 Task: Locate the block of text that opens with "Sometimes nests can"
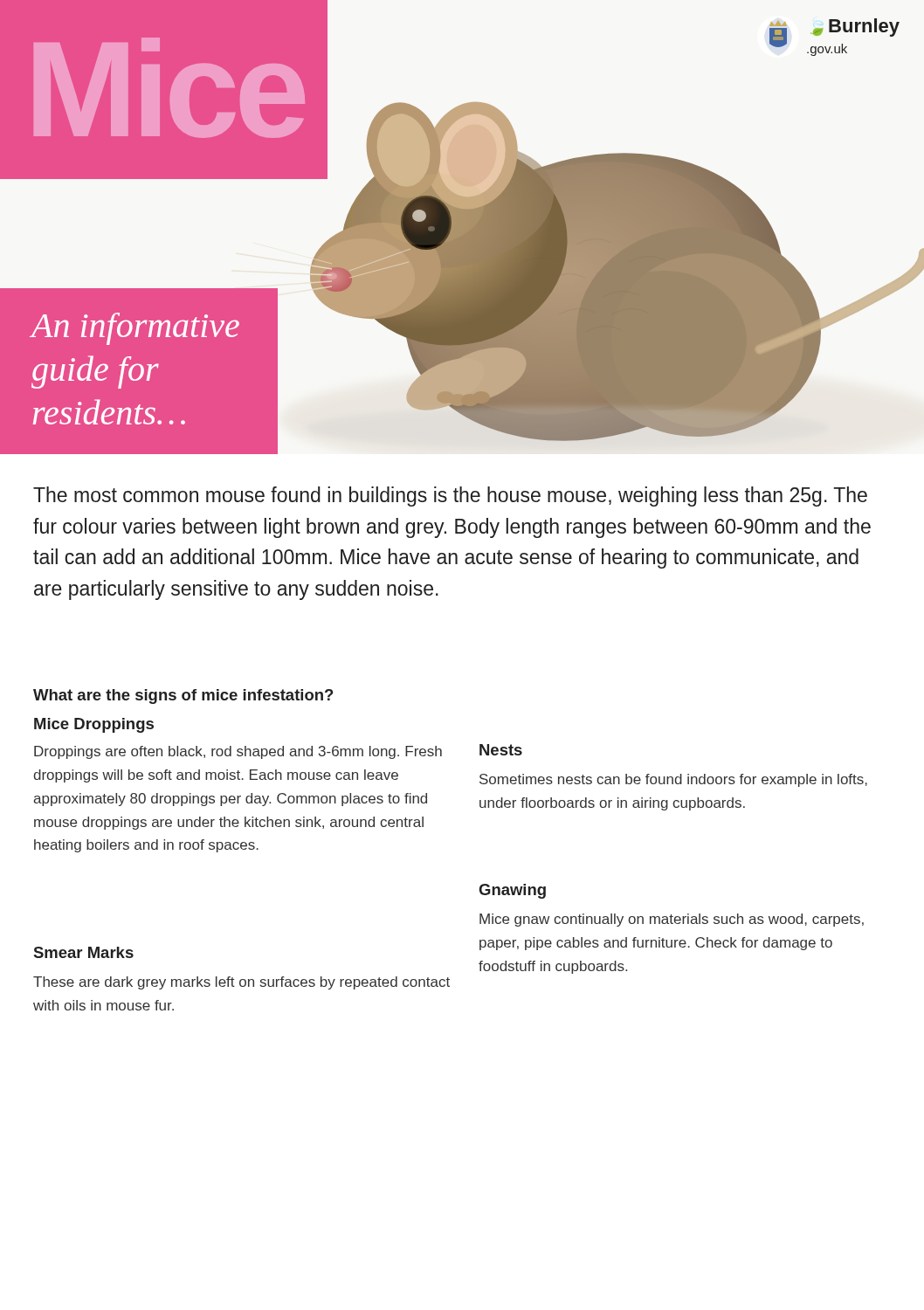685,792
